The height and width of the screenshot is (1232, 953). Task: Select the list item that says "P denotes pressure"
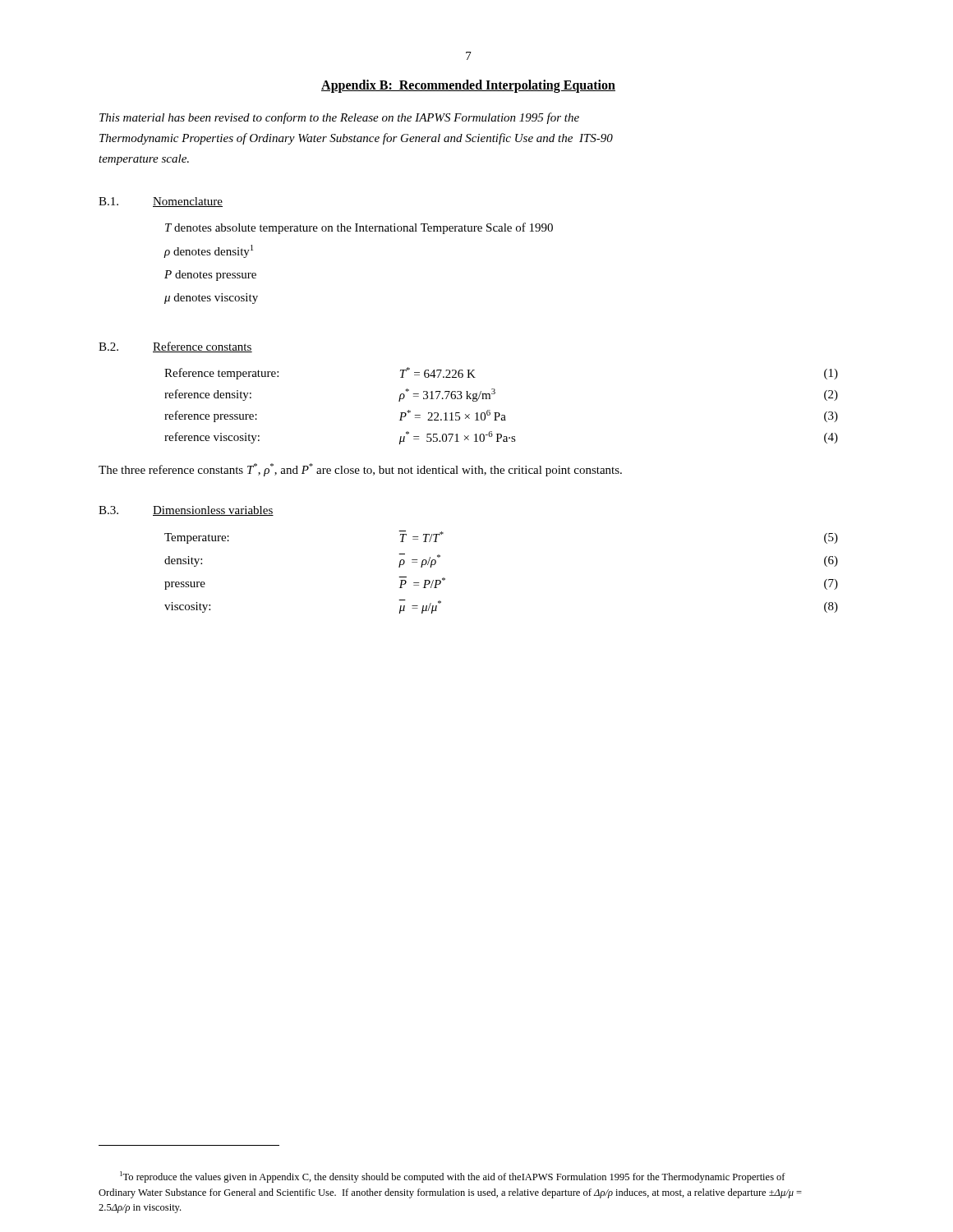pyautogui.click(x=211, y=274)
